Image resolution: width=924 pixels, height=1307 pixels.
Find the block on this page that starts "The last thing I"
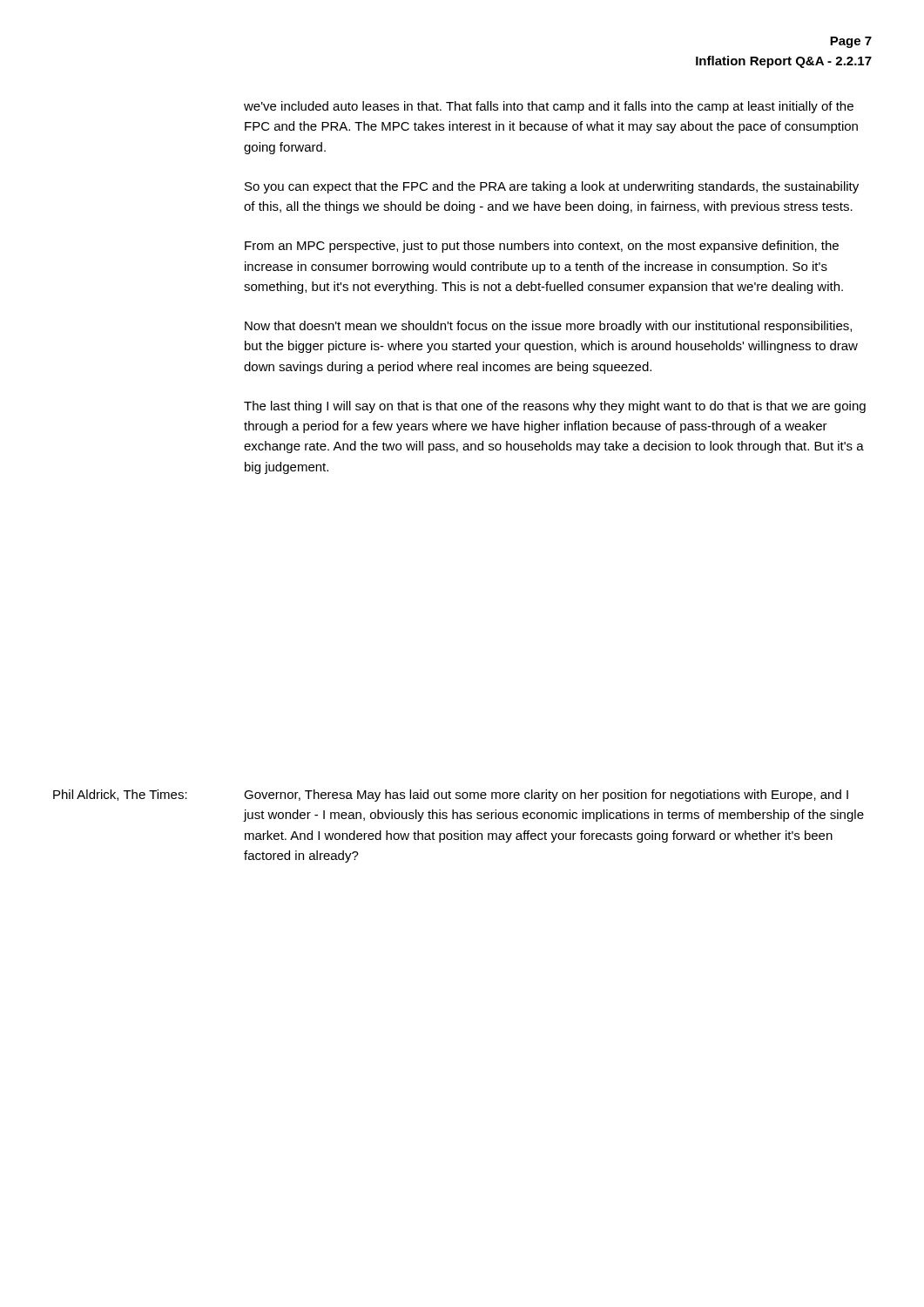[x=555, y=436]
